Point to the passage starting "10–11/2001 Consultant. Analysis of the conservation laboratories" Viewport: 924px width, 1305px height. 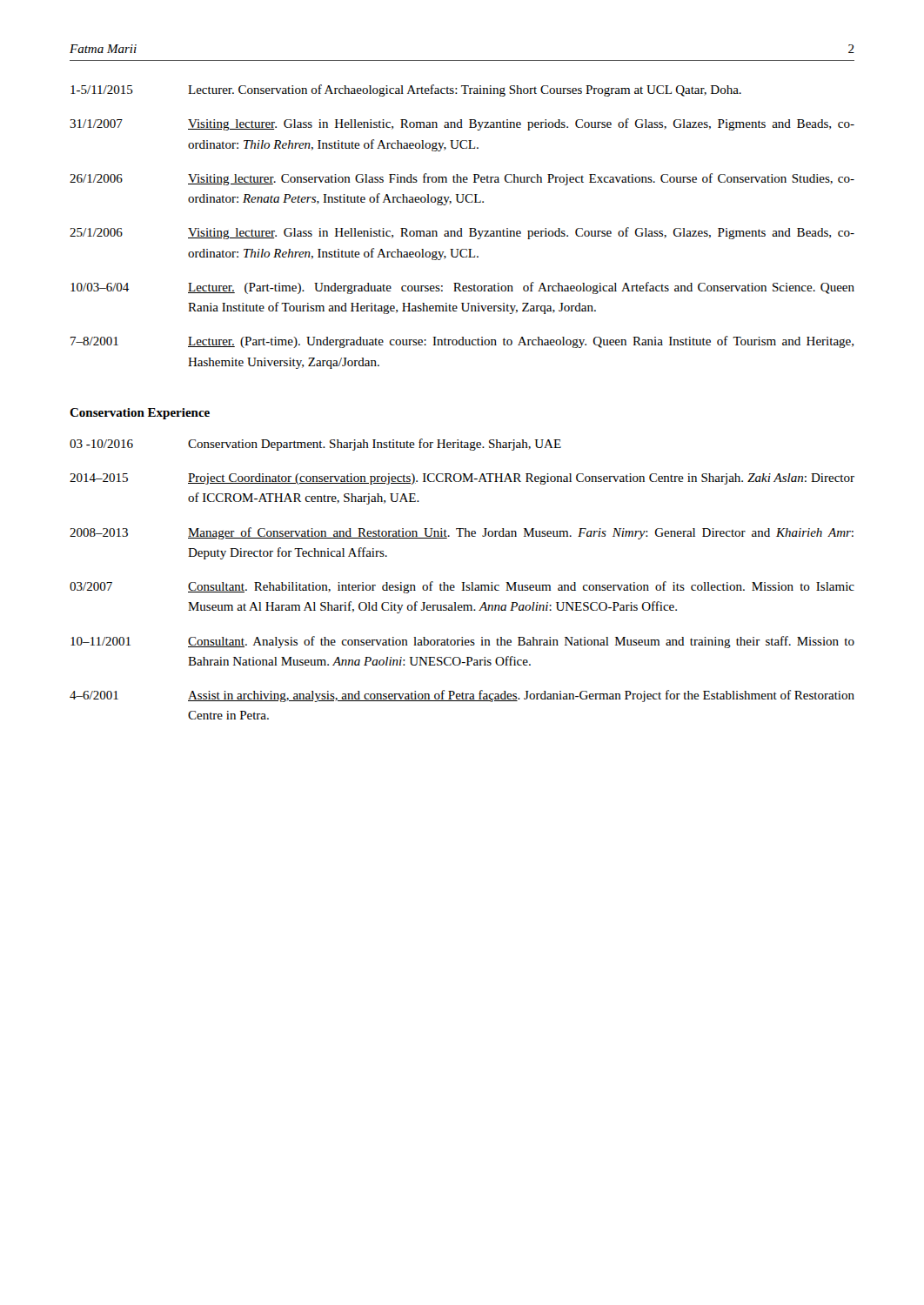tap(462, 651)
